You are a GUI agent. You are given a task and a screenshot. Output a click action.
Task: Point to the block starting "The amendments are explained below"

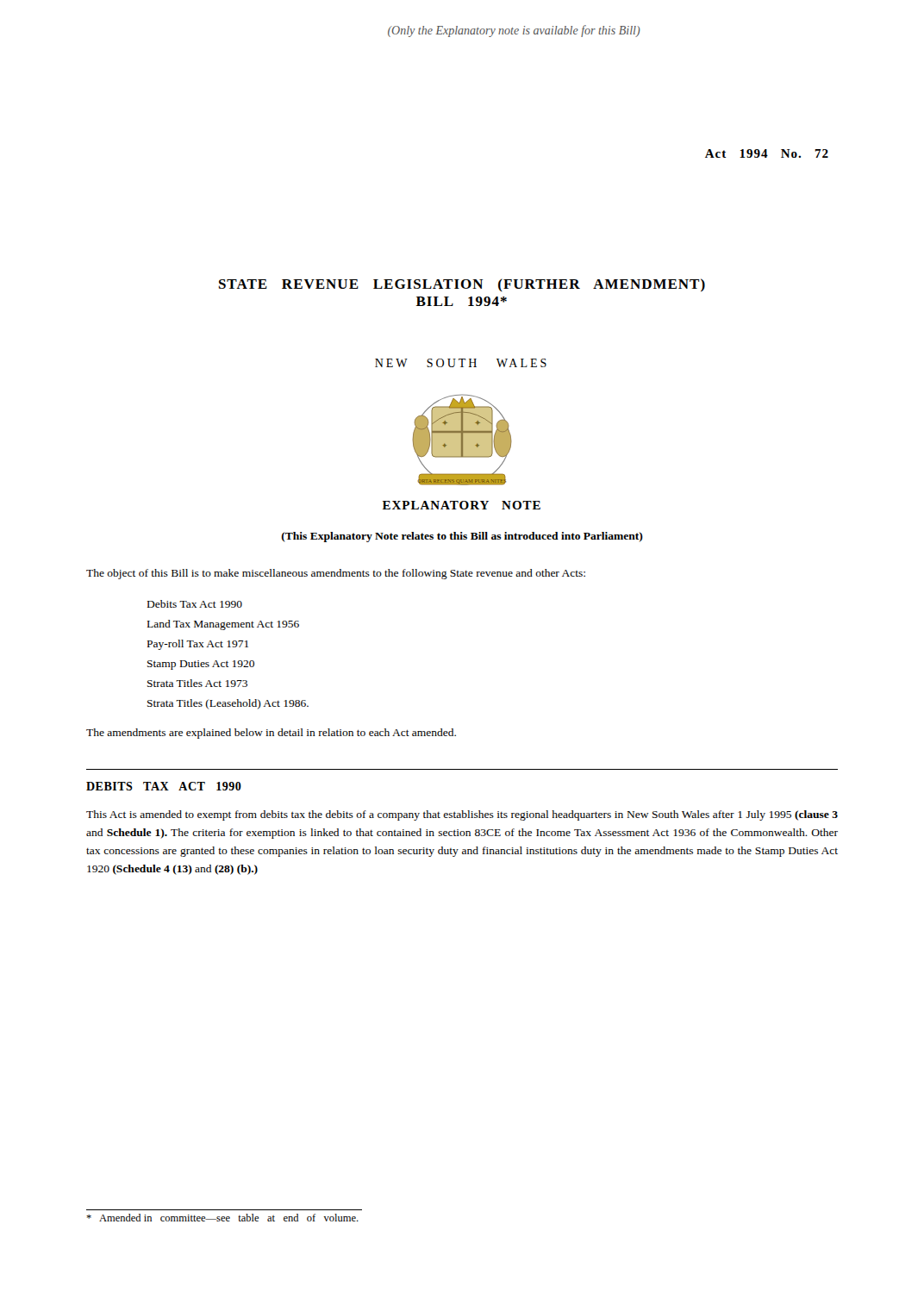click(272, 732)
